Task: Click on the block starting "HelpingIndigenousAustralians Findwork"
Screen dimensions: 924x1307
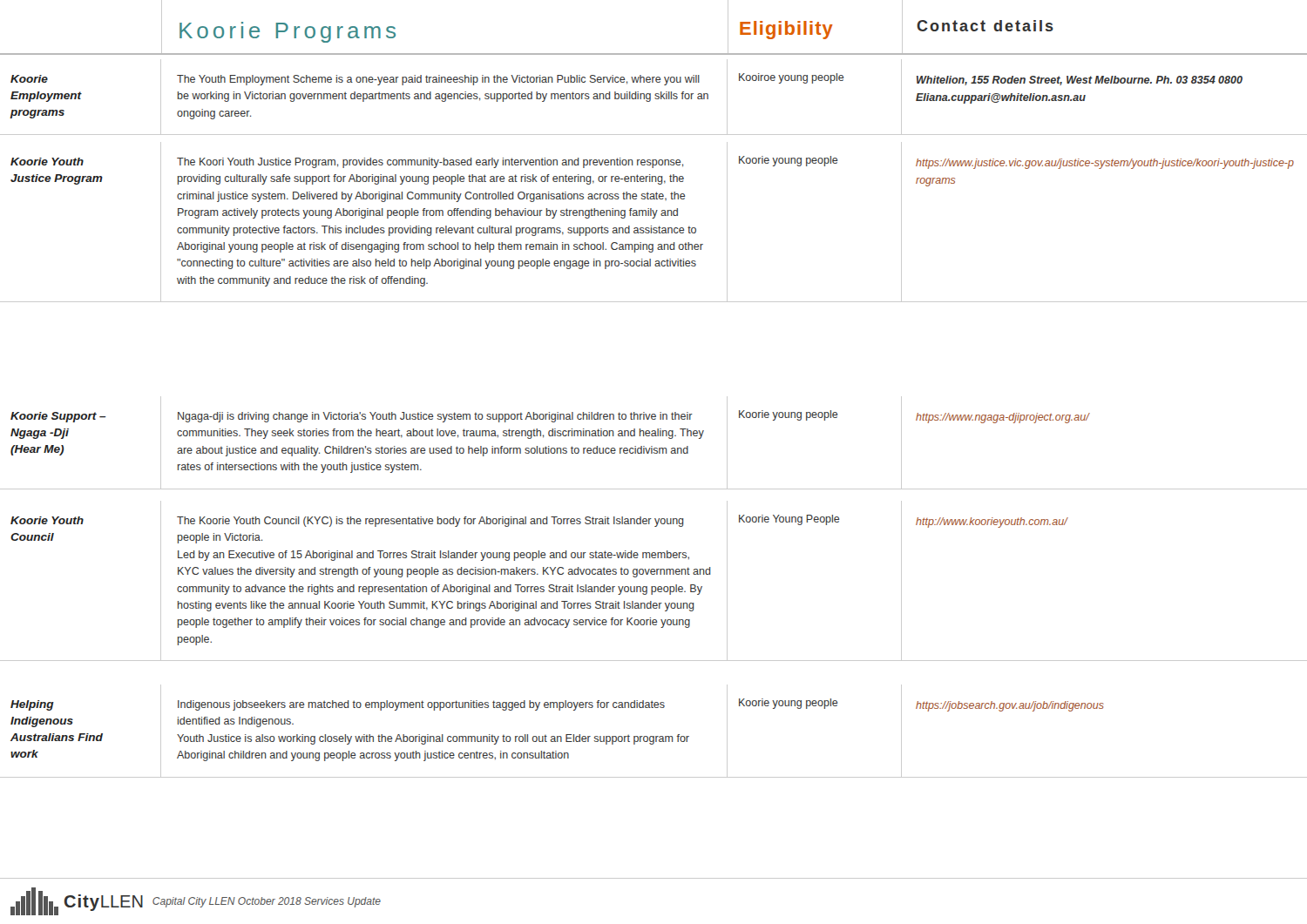Action: click(x=57, y=729)
